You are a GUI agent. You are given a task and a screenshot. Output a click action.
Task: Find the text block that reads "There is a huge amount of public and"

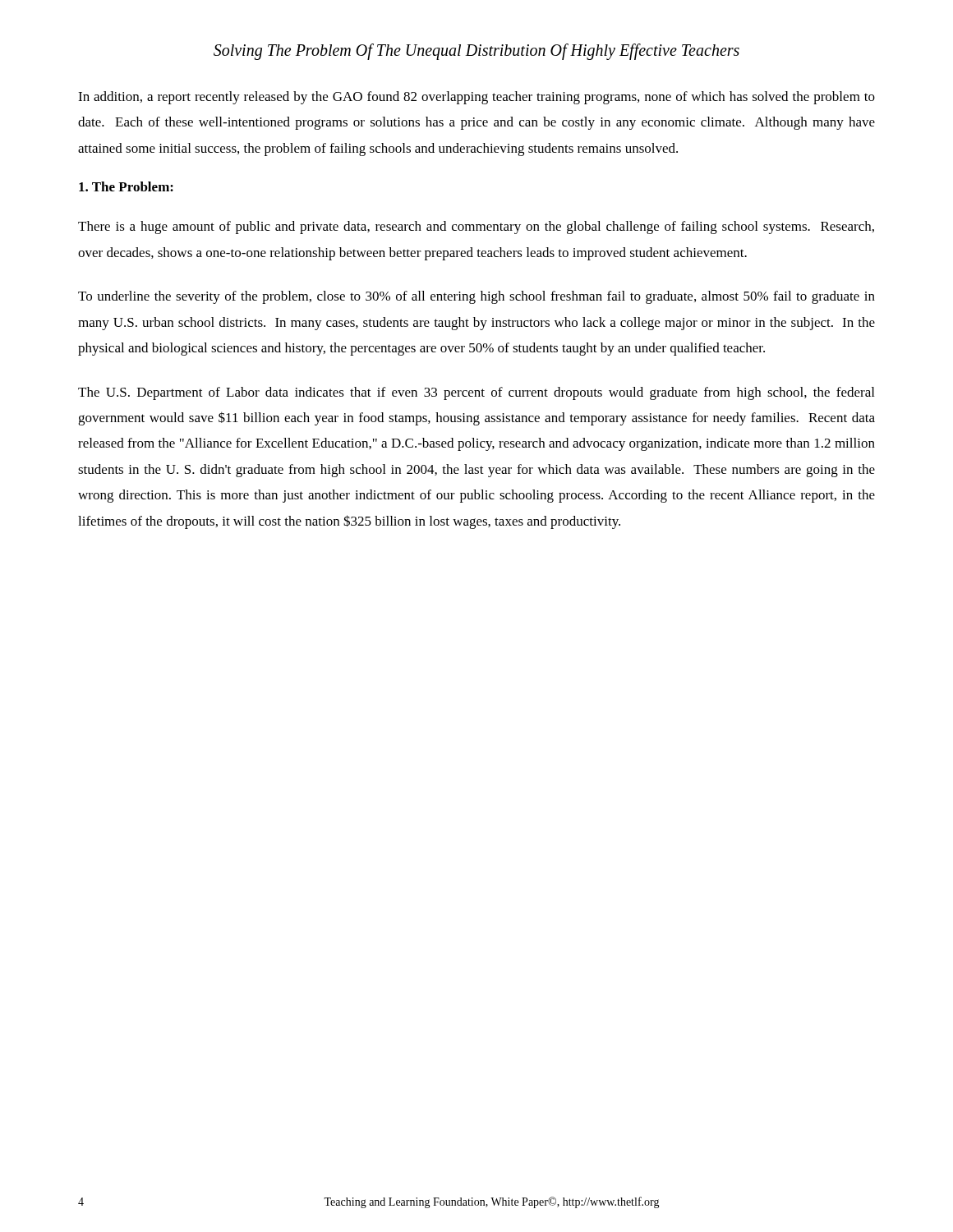click(476, 239)
